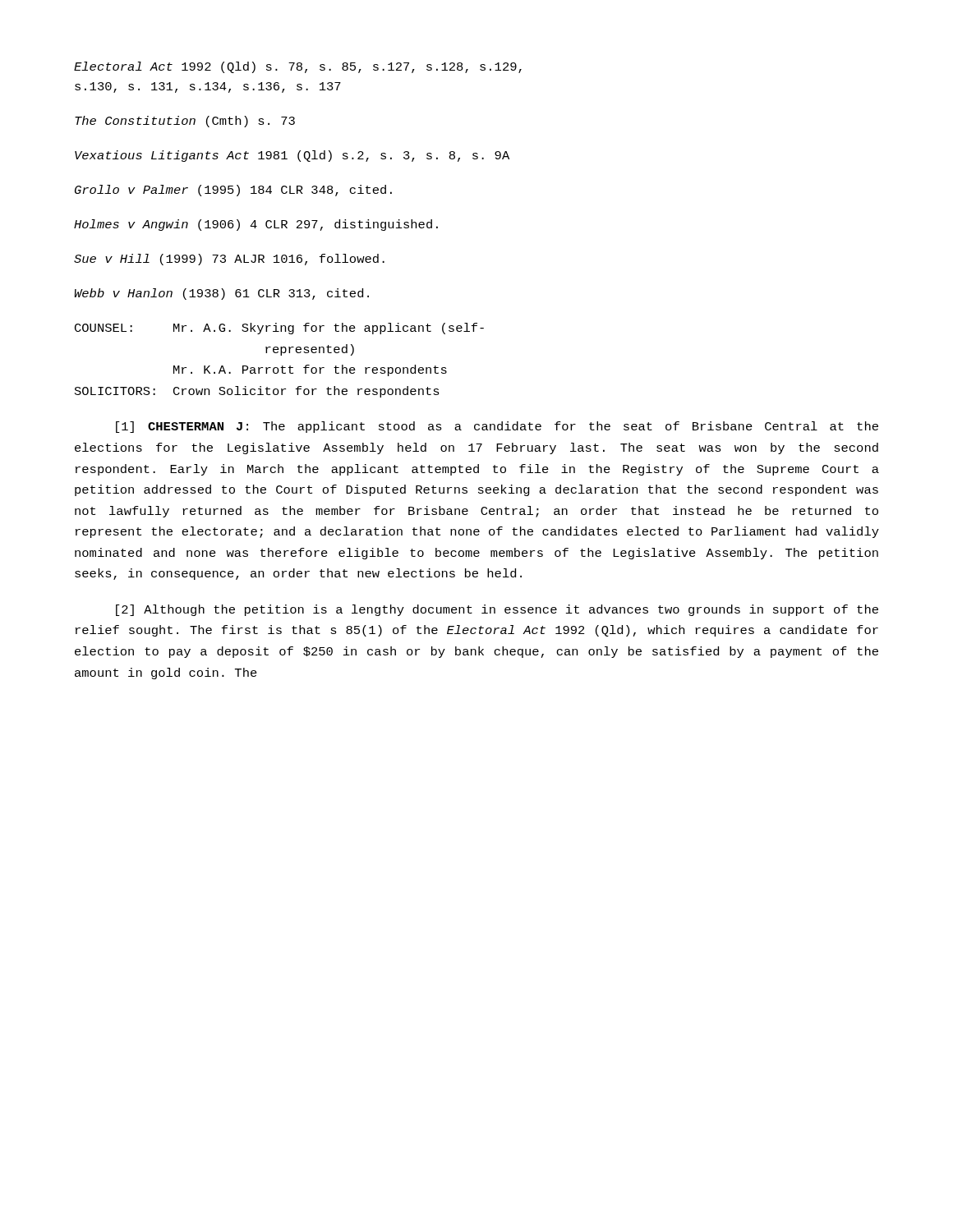Point to the text block starting "[1] CHESTERMAN J: The applicant stood as"
The height and width of the screenshot is (1232, 953).
476,501
